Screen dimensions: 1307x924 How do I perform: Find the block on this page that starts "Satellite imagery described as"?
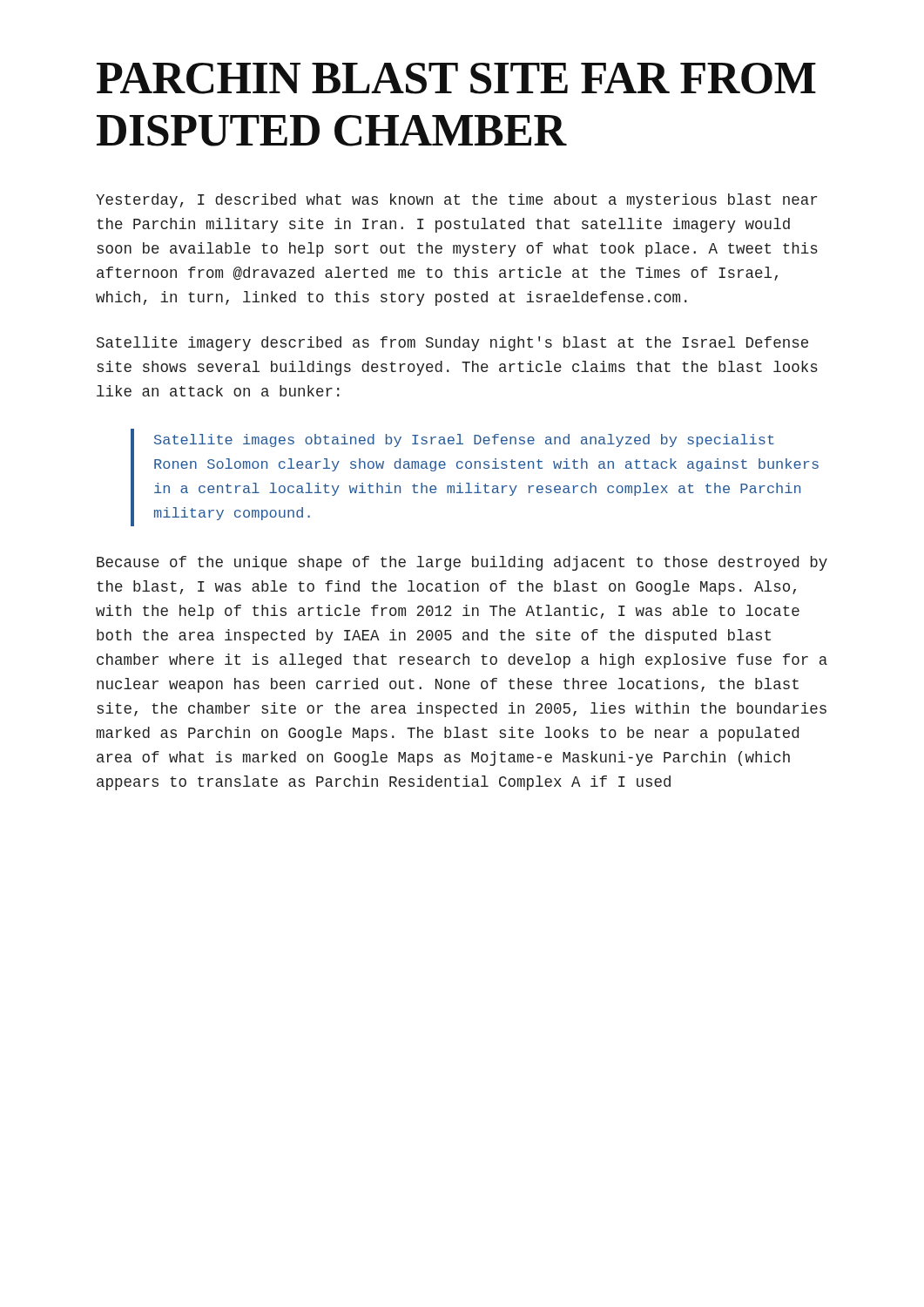(457, 367)
